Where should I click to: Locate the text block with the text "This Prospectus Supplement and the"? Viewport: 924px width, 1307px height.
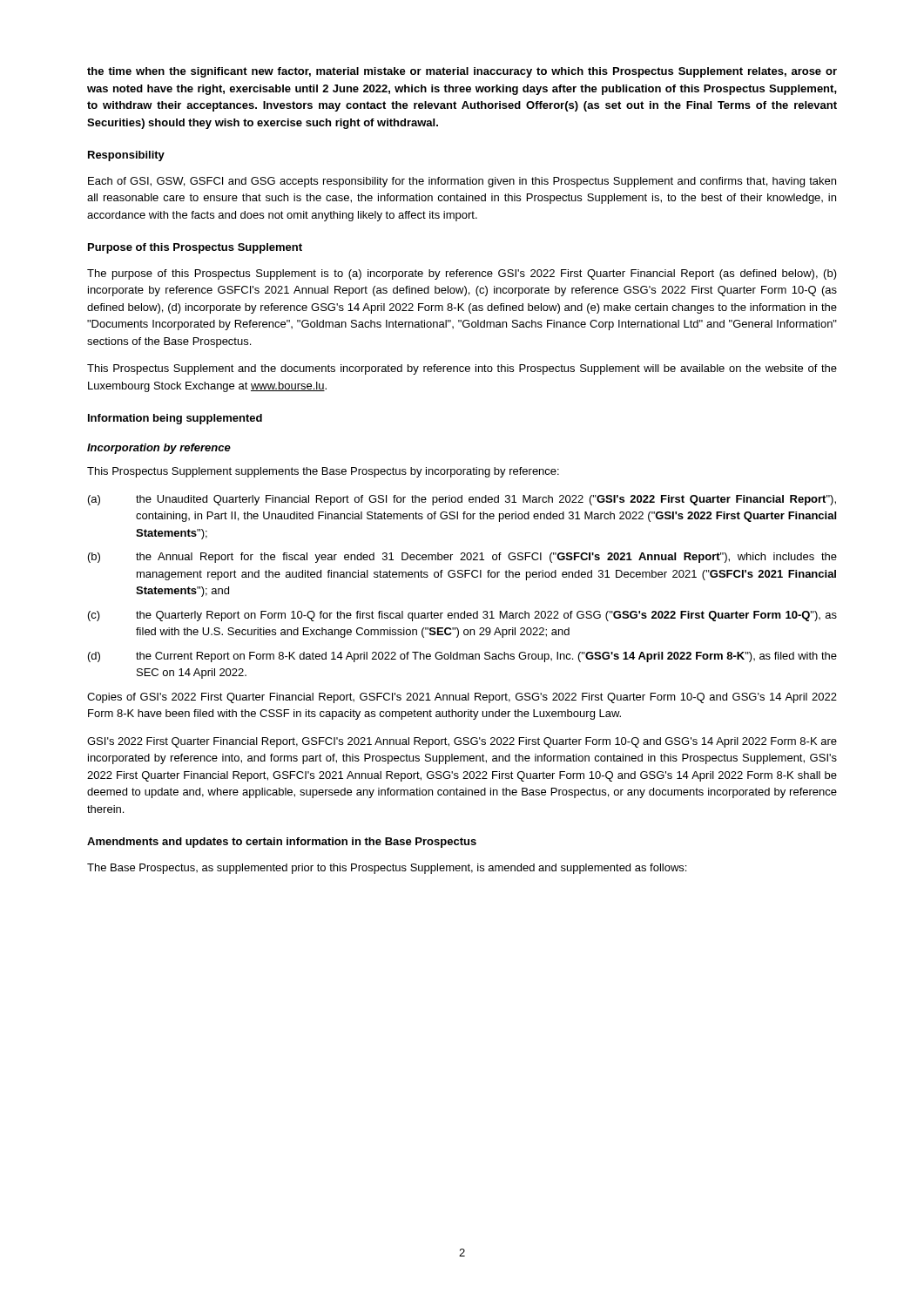click(x=462, y=377)
